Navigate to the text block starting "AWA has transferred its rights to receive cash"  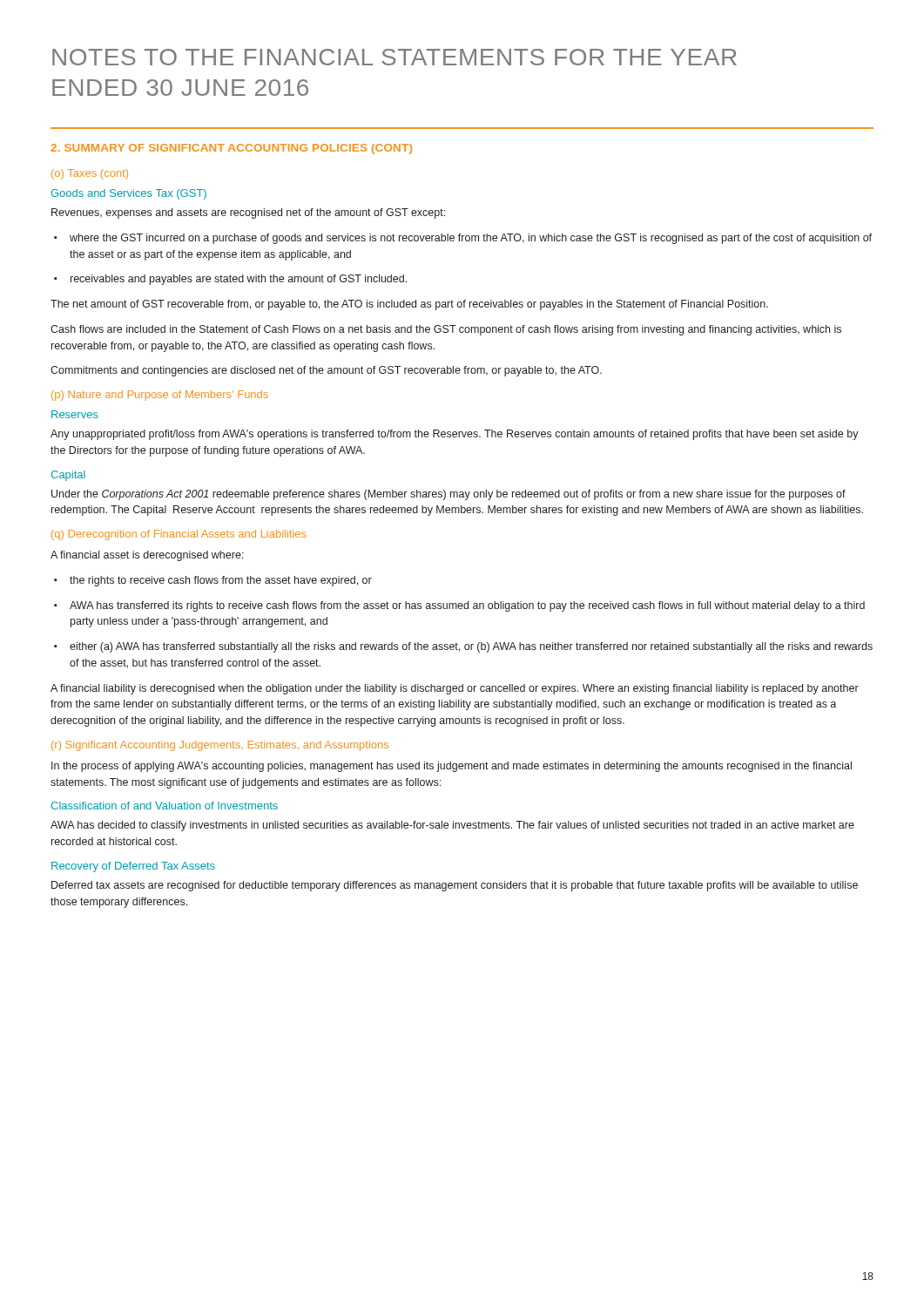pos(462,614)
